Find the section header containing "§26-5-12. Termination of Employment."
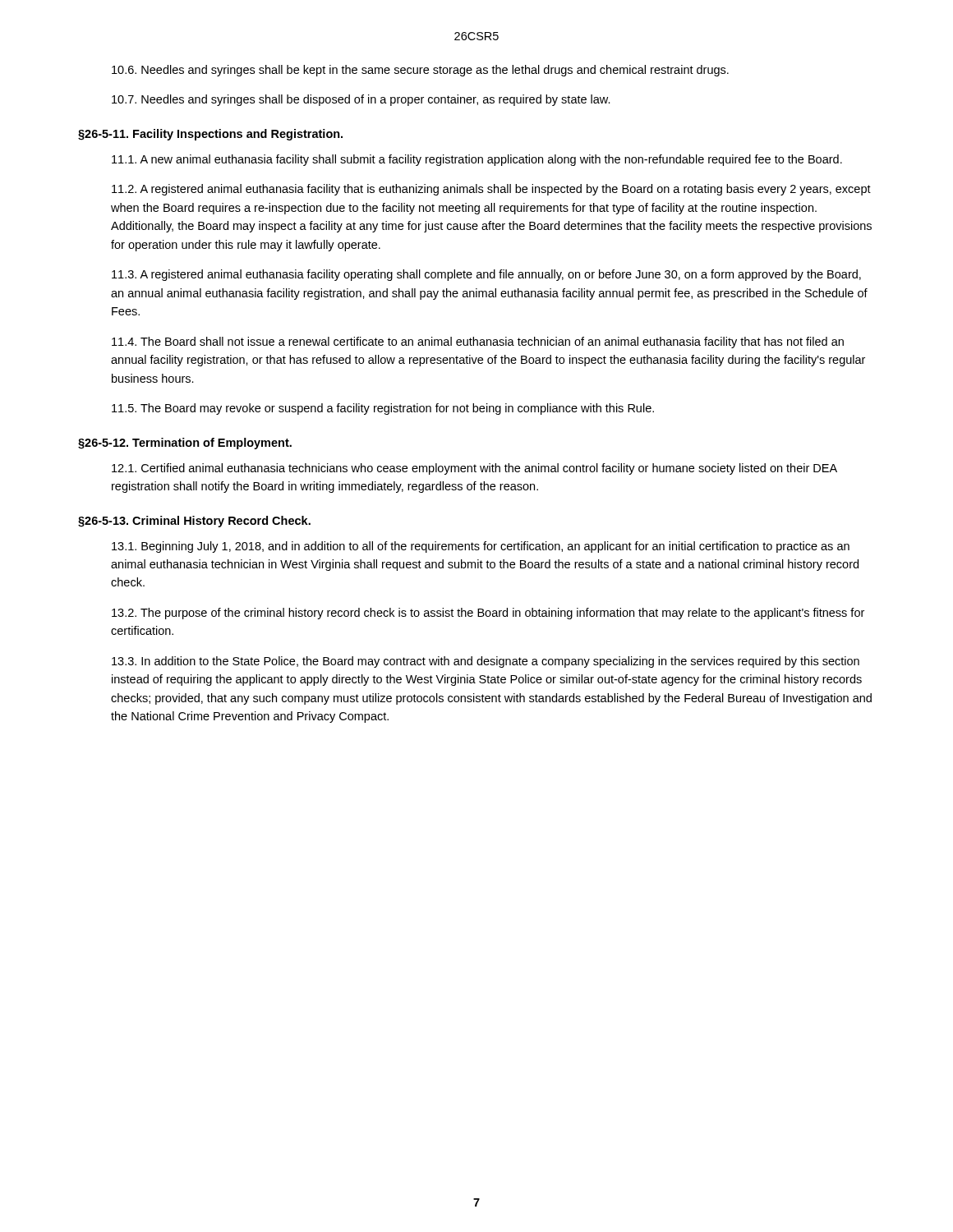Image resolution: width=953 pixels, height=1232 pixels. coord(185,442)
